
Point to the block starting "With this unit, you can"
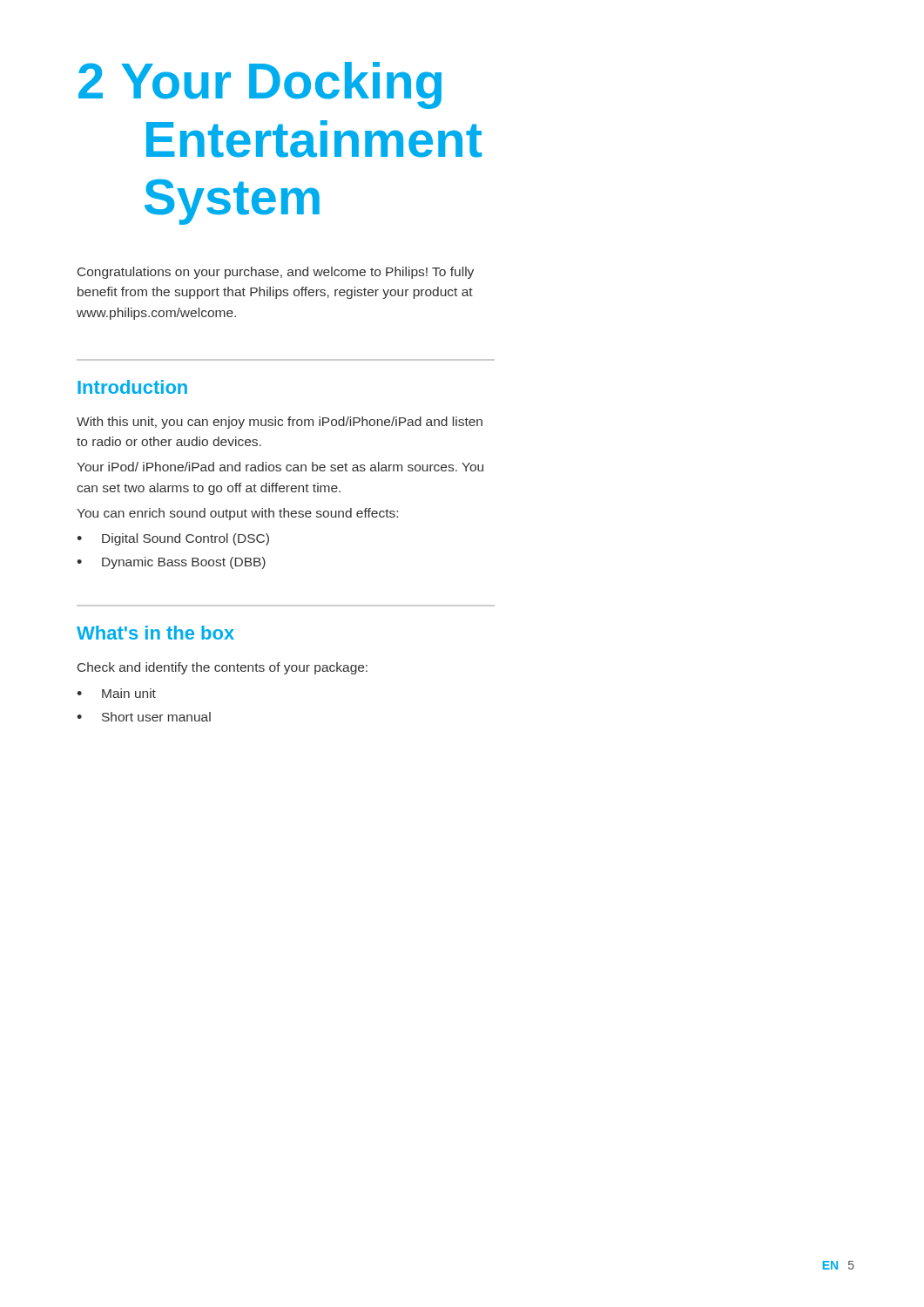click(x=280, y=431)
